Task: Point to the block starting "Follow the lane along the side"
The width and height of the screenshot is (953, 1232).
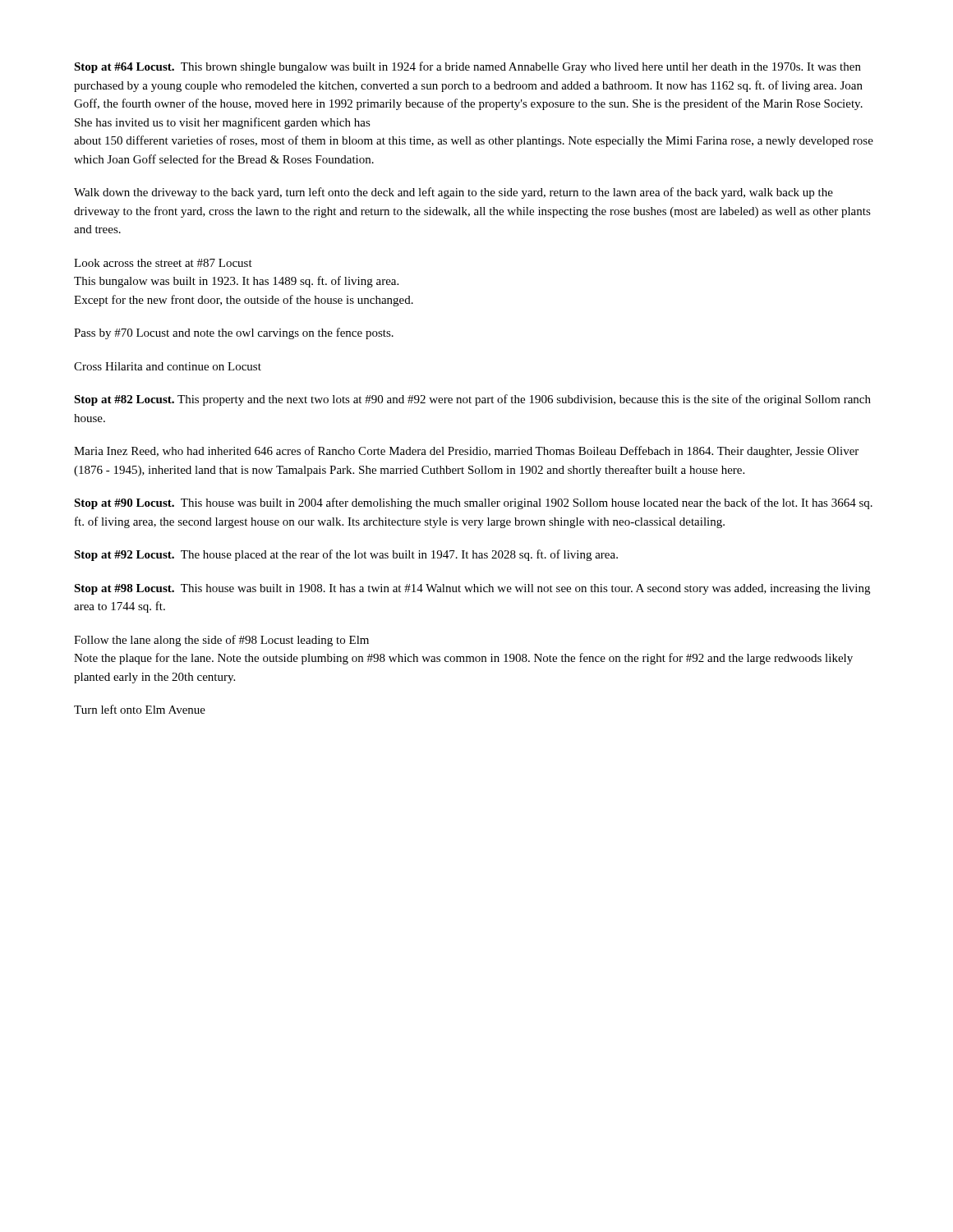Action: [x=476, y=658]
